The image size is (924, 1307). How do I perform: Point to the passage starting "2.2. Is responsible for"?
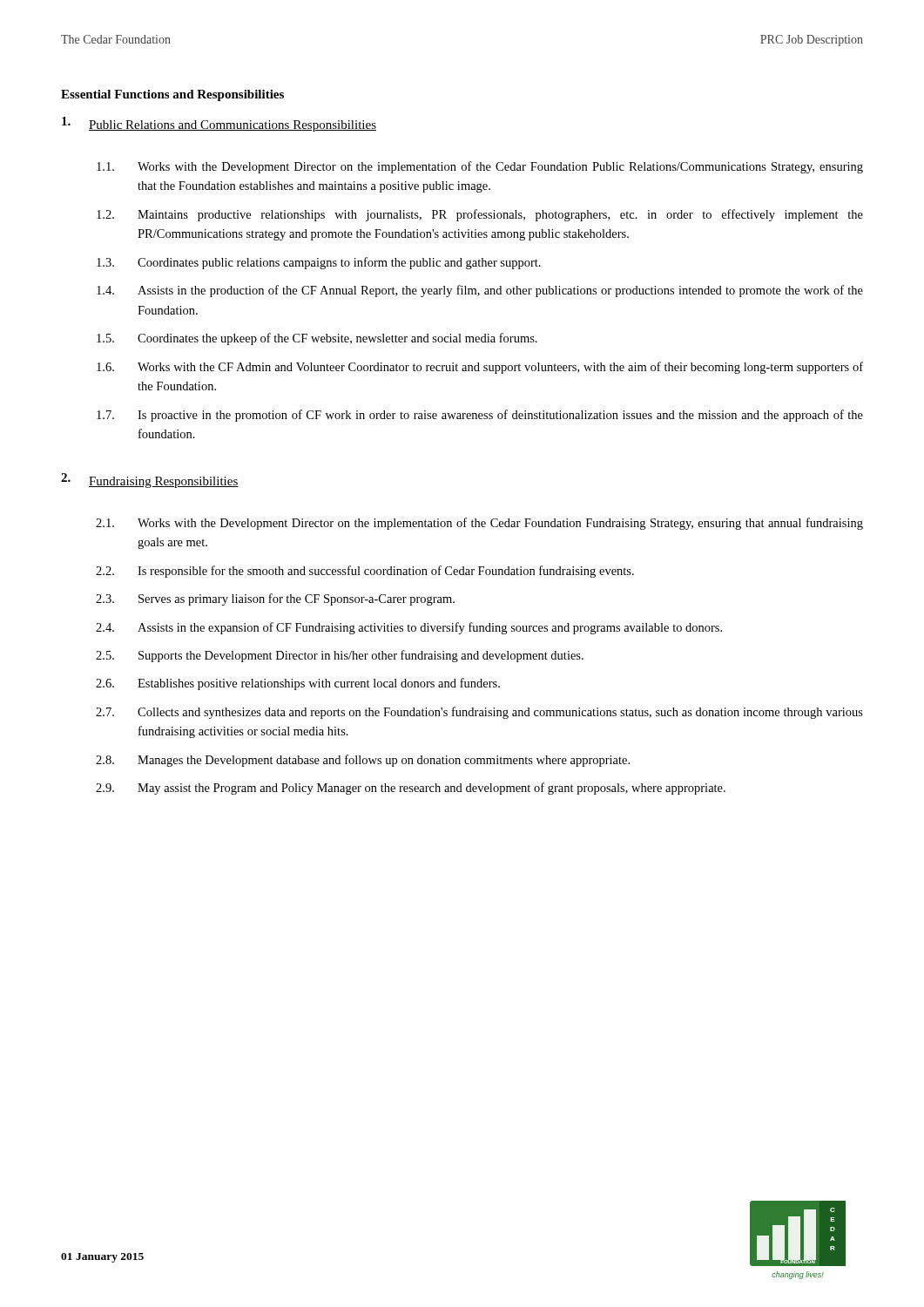coord(479,571)
